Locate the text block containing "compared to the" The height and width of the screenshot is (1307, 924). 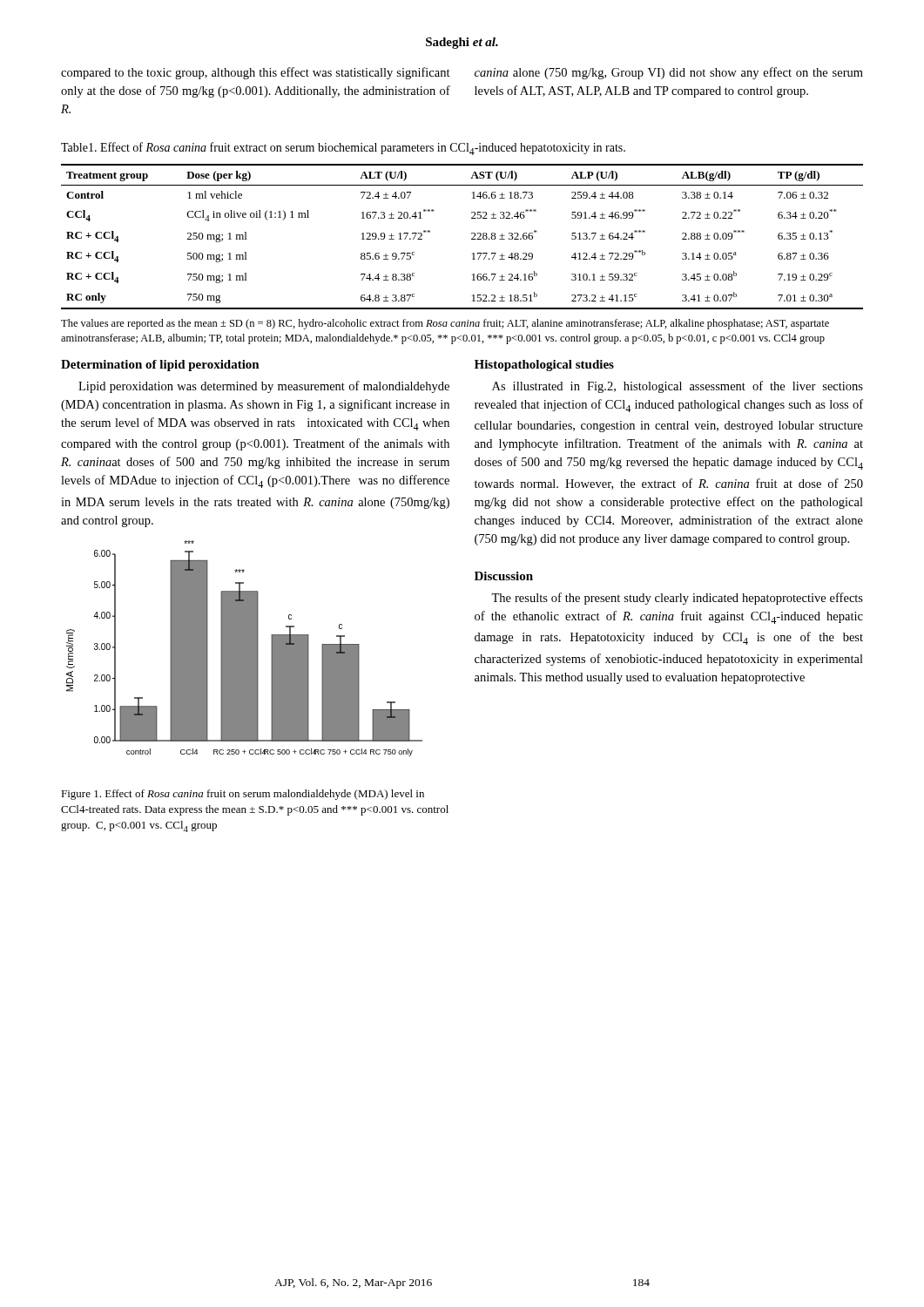click(255, 91)
